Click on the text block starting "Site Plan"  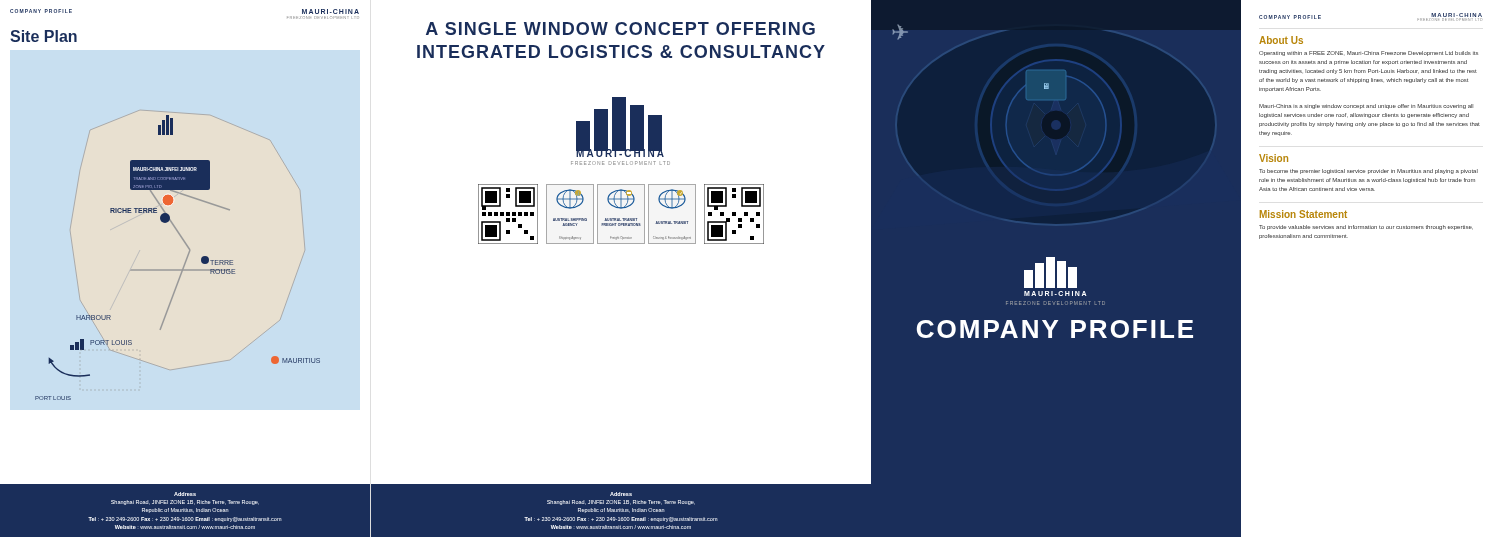click(x=44, y=36)
